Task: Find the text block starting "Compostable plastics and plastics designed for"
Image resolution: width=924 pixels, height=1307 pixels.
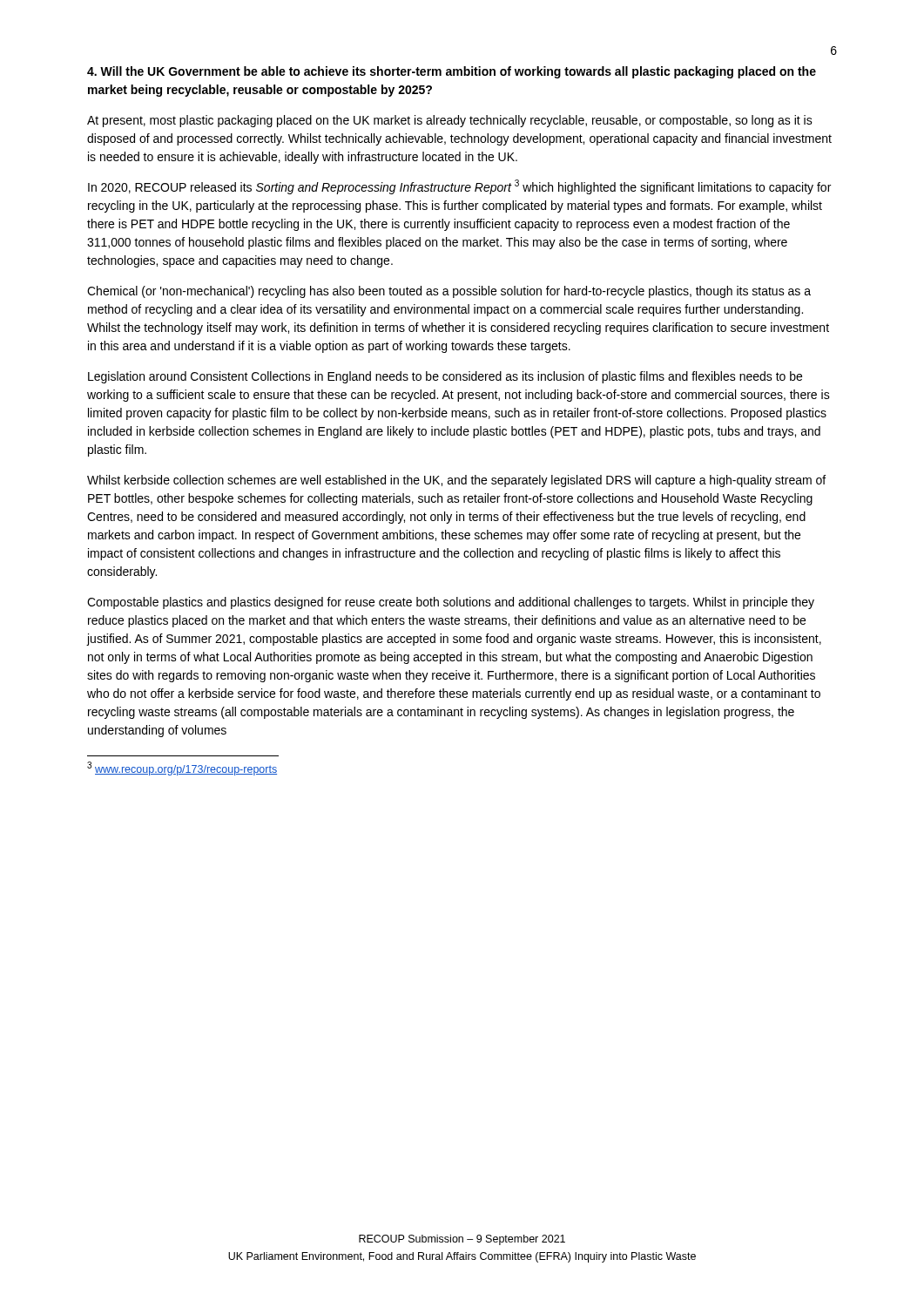Action: tap(454, 666)
